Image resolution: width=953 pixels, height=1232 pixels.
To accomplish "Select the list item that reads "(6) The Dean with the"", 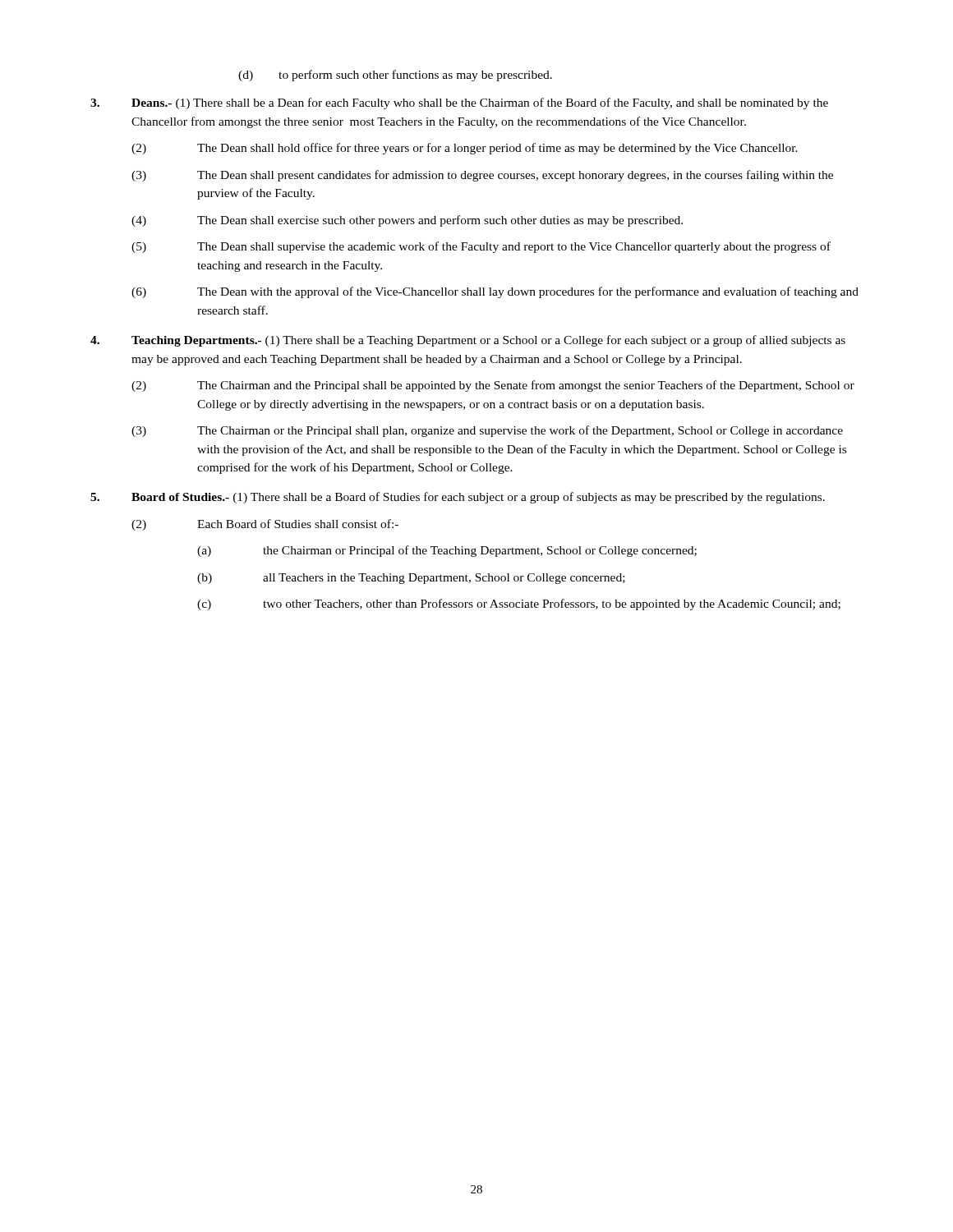I will coord(476,301).
